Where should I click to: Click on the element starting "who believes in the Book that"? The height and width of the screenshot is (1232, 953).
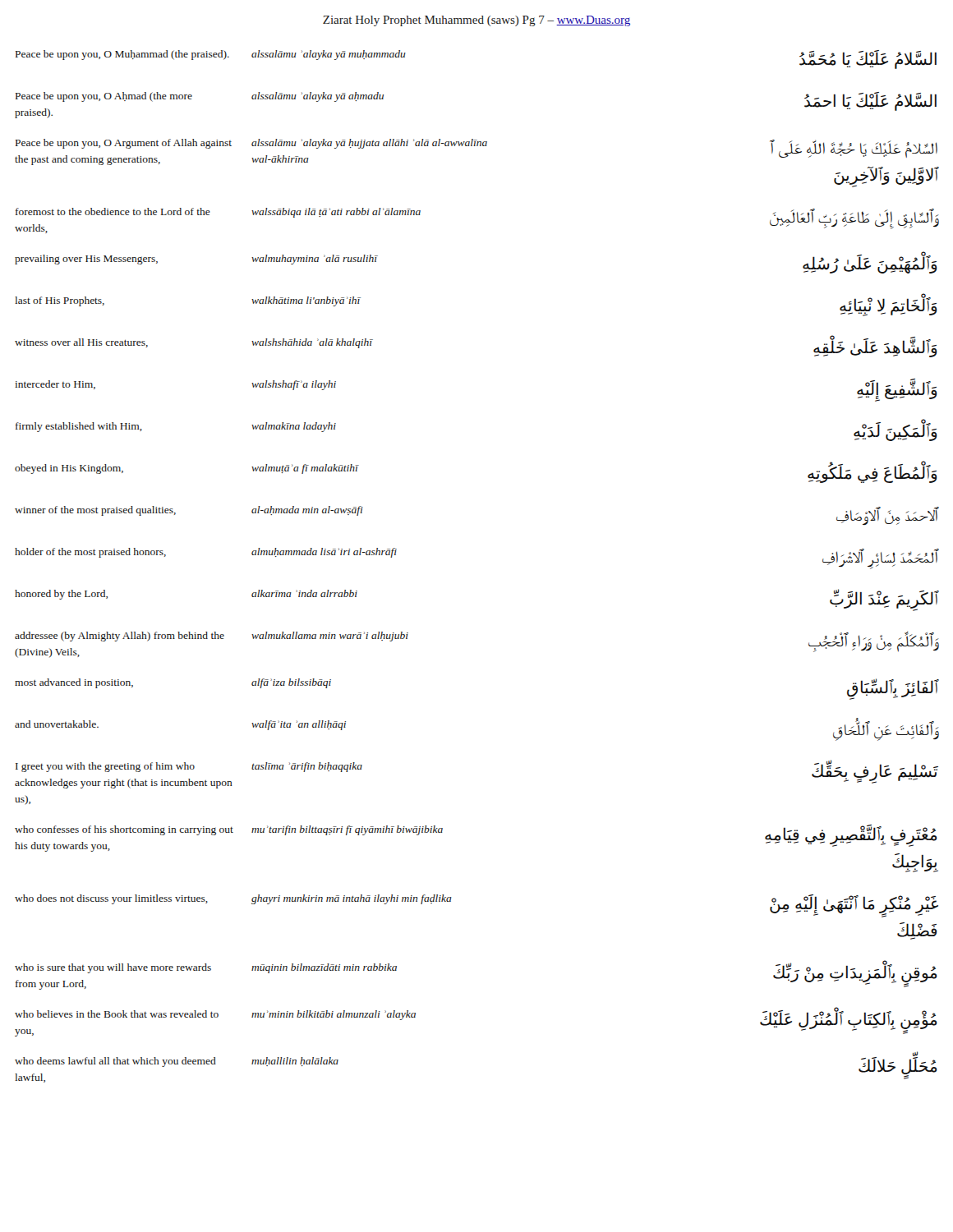tap(24, 1017)
